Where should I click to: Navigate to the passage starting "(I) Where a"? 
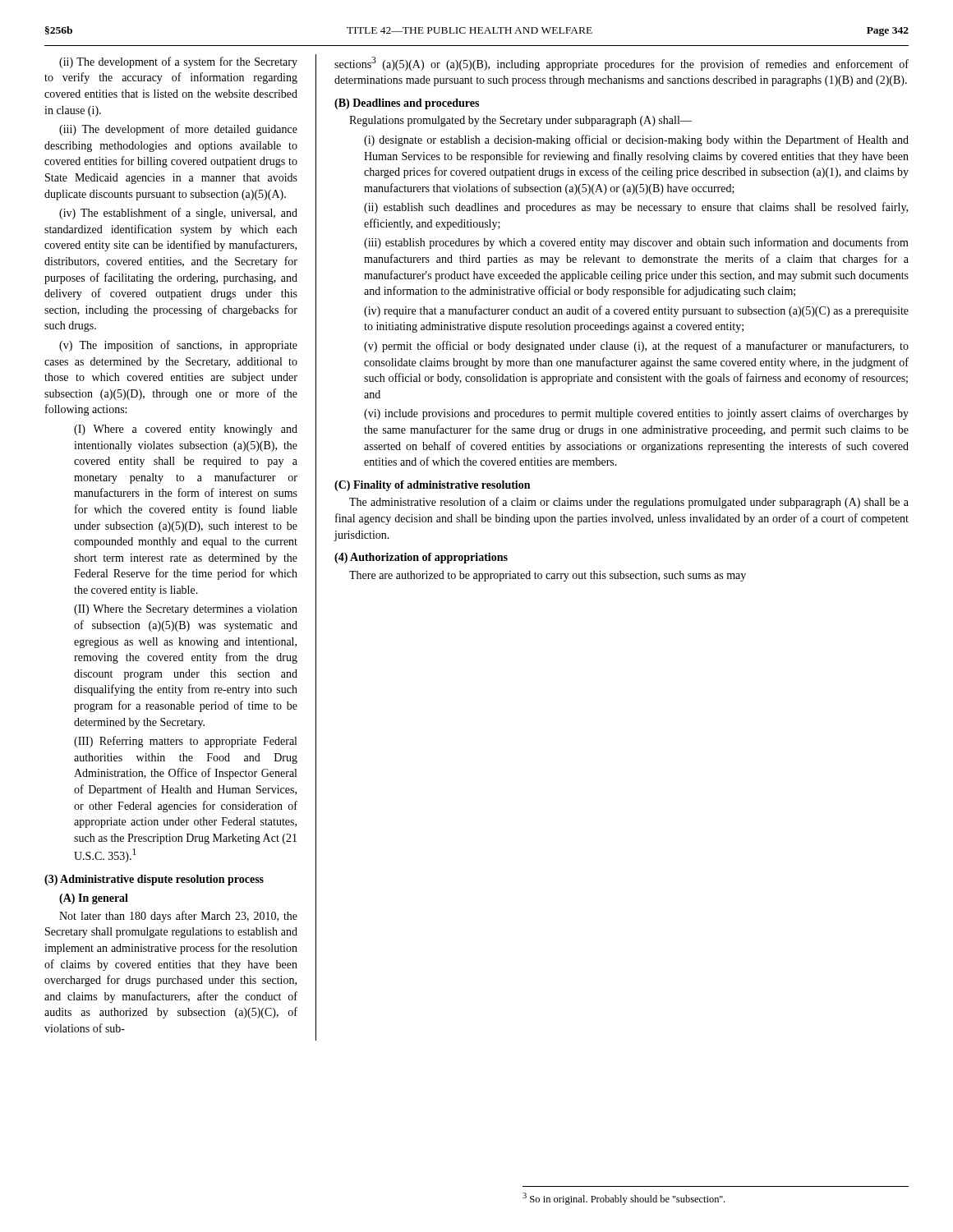click(171, 510)
